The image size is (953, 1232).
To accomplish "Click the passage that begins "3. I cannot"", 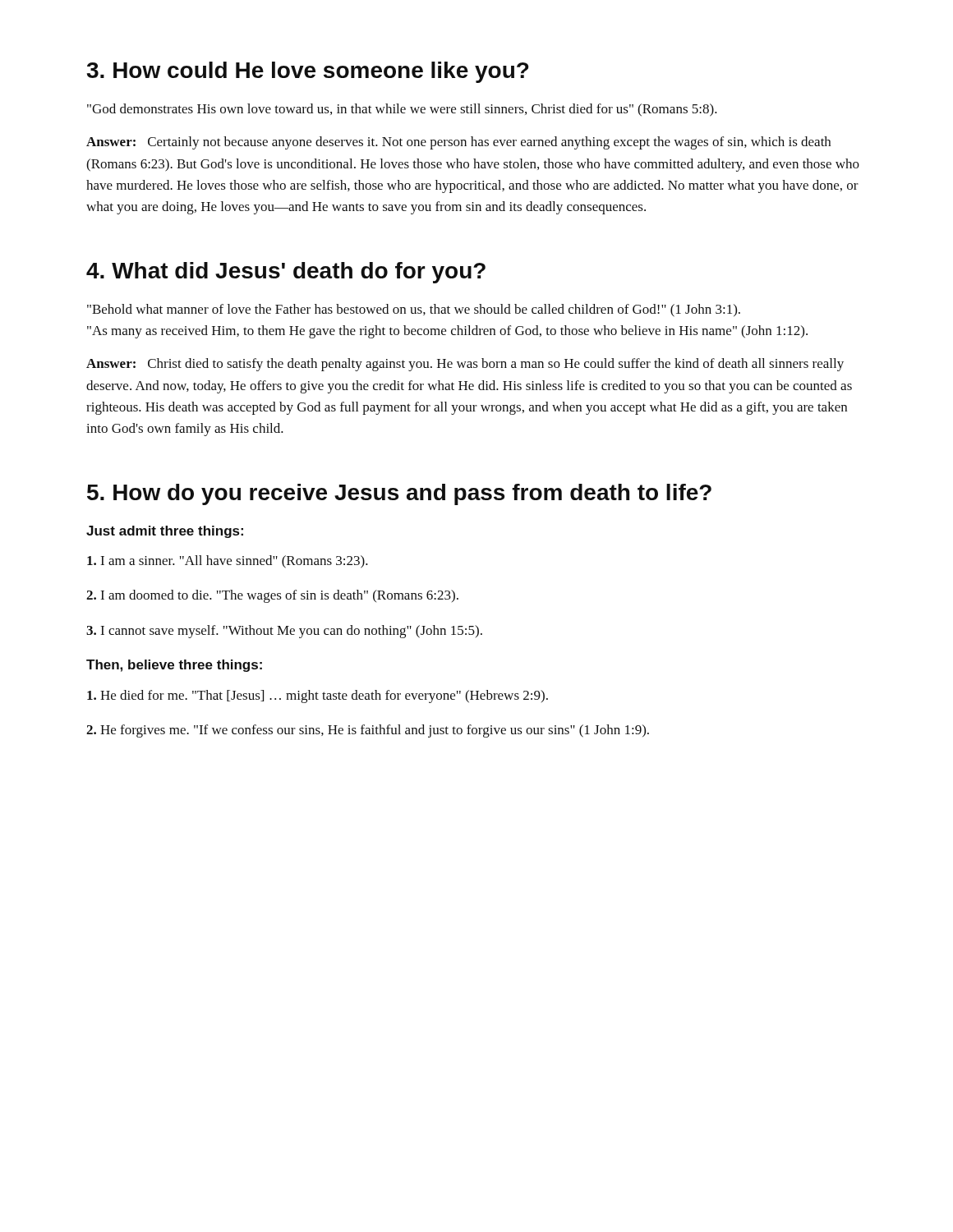I will pos(476,631).
